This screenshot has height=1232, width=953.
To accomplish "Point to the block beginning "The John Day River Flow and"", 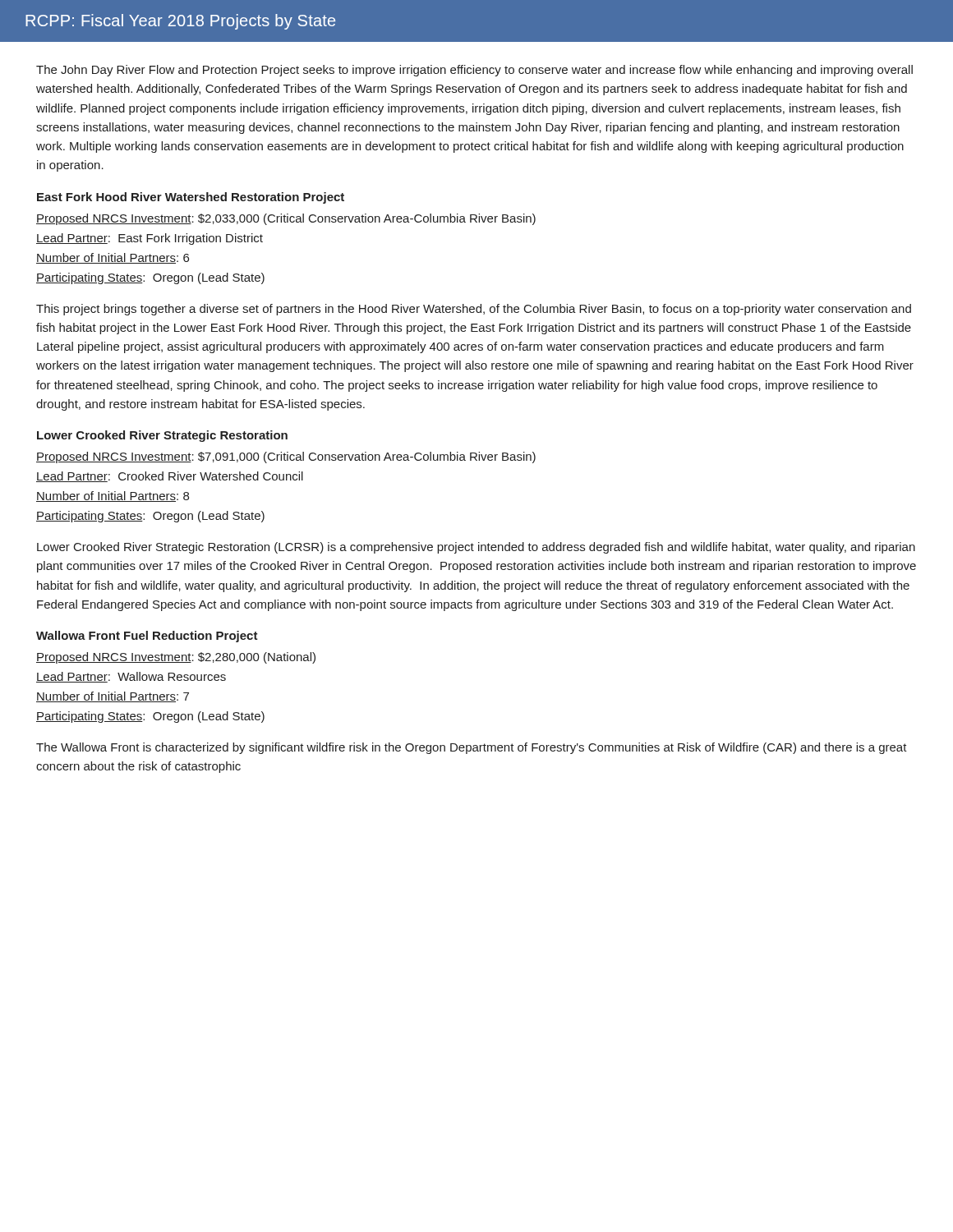I will click(475, 117).
